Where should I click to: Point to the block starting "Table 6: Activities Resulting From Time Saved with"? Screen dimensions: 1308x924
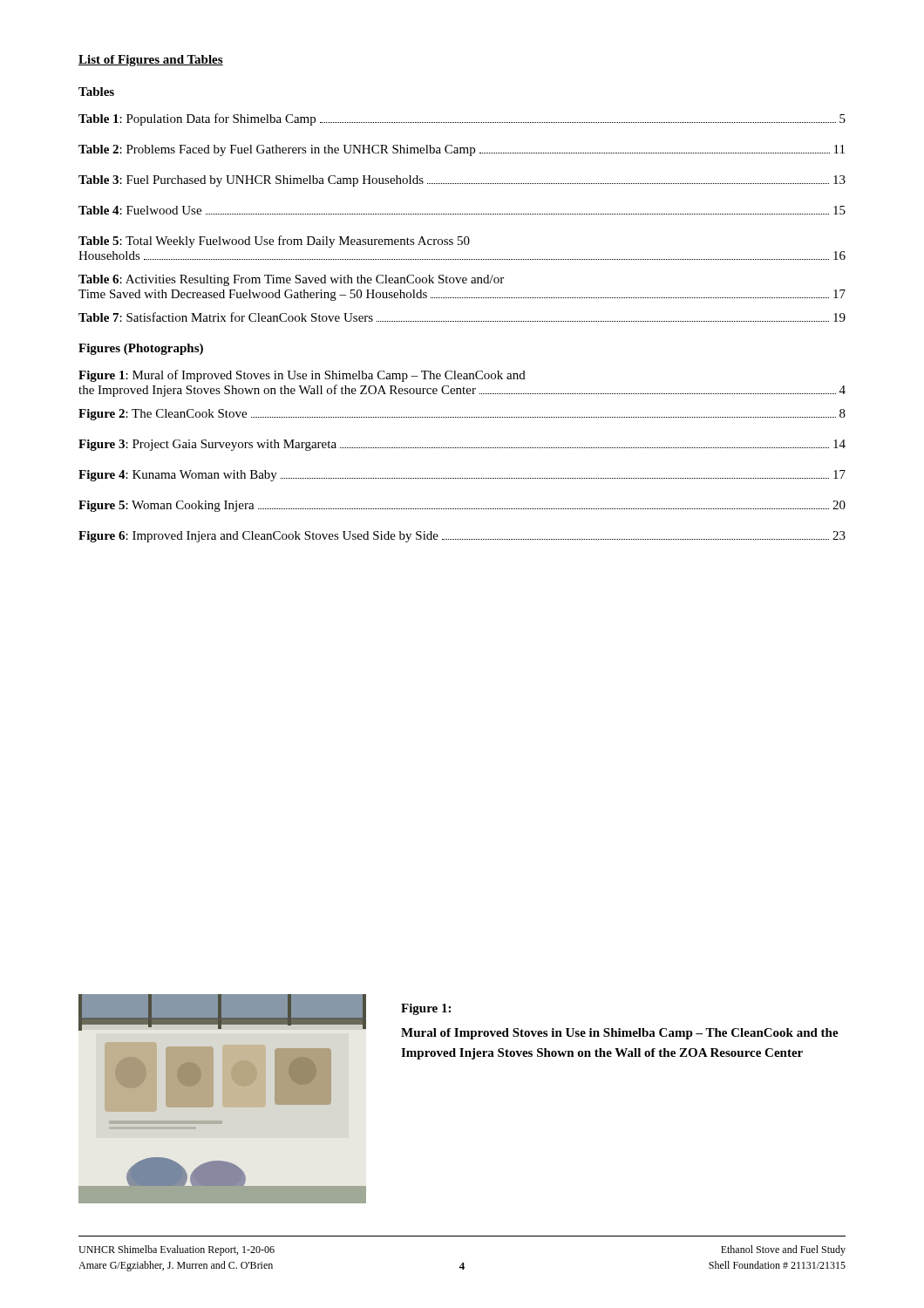[x=462, y=287]
